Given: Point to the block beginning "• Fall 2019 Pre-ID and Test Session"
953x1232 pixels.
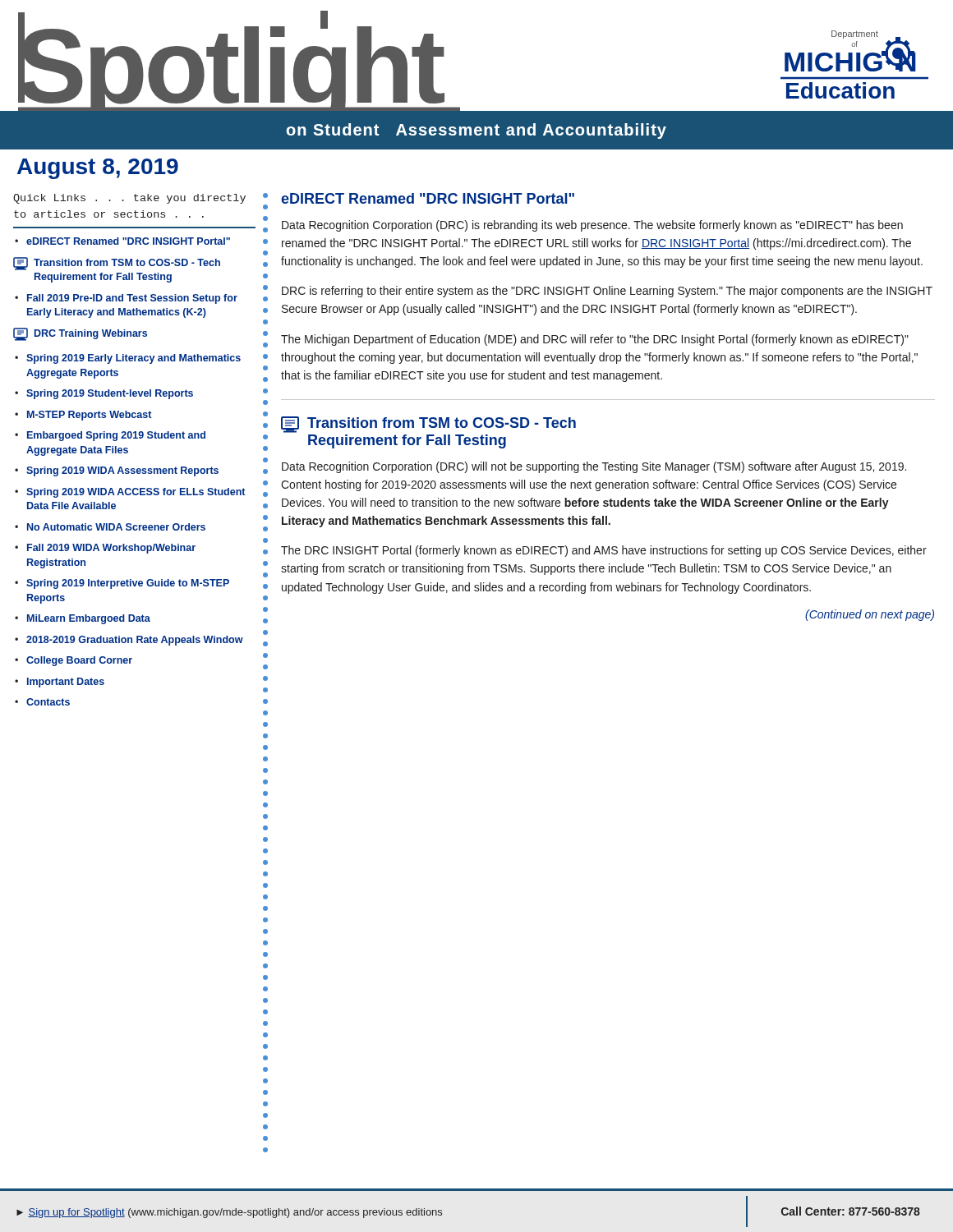Looking at the screenshot, I should [126, 305].
